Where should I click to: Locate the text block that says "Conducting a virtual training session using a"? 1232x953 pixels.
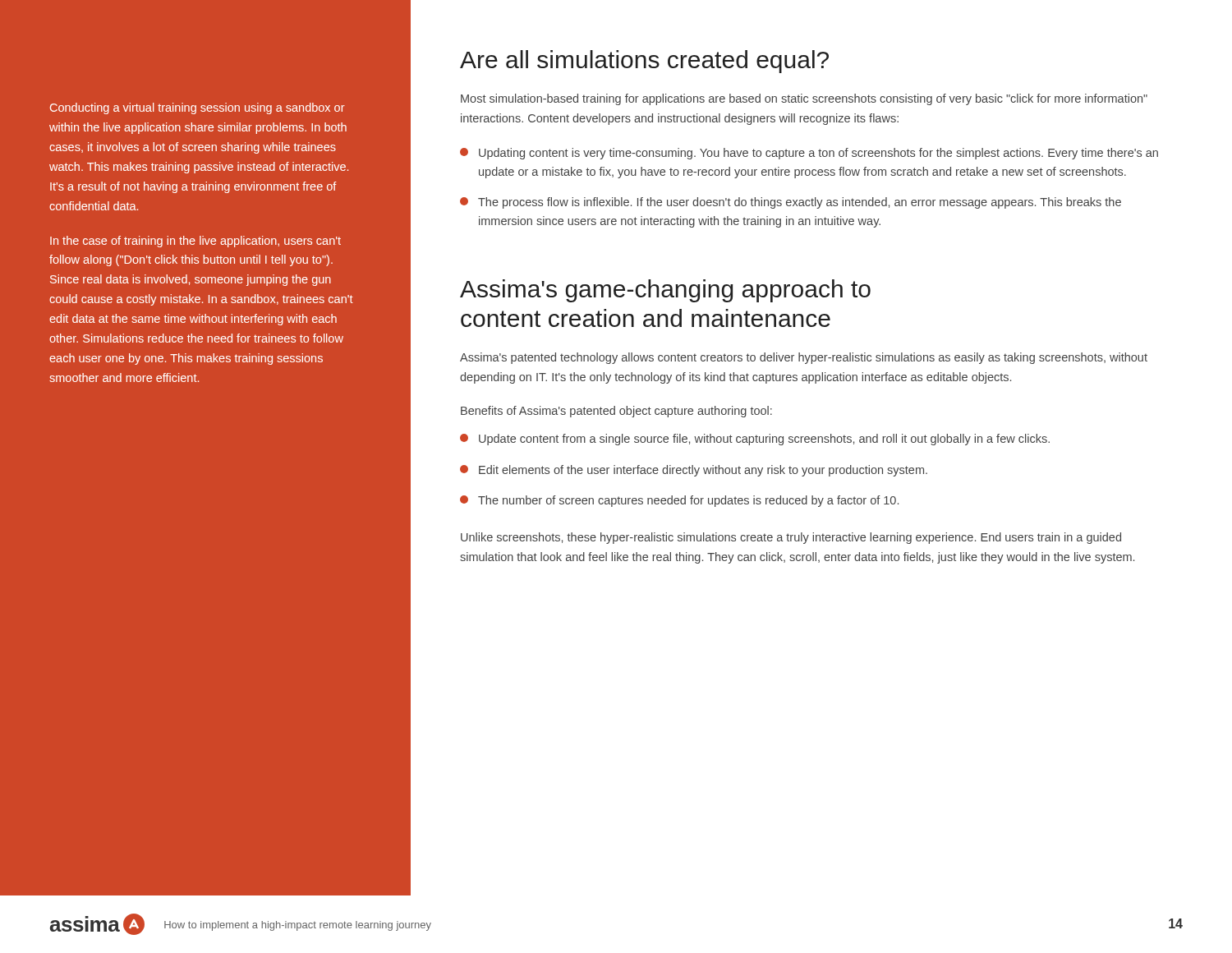[x=201, y=244]
